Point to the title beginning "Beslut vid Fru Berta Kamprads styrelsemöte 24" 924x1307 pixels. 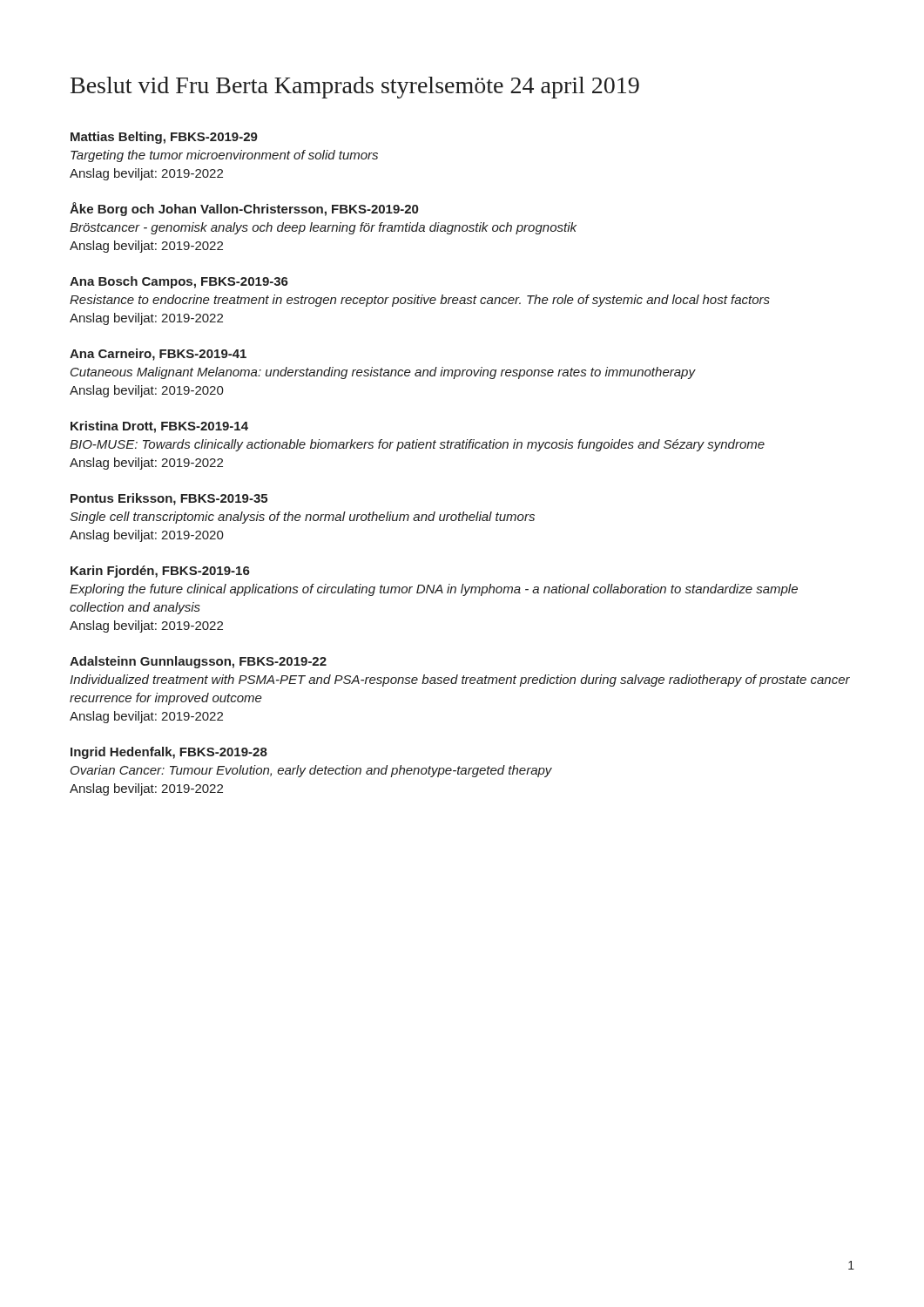click(355, 85)
